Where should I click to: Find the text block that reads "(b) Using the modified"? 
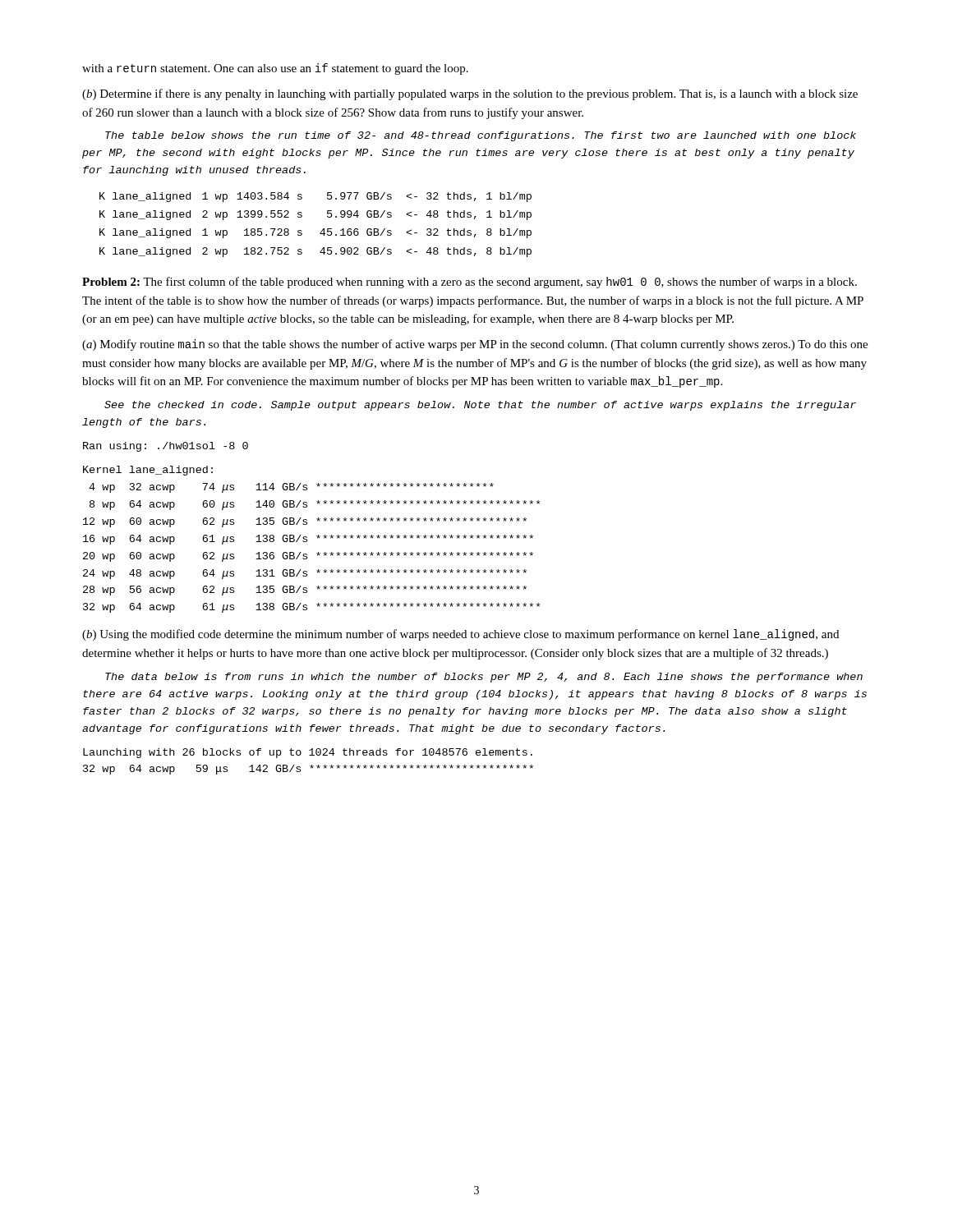point(461,644)
